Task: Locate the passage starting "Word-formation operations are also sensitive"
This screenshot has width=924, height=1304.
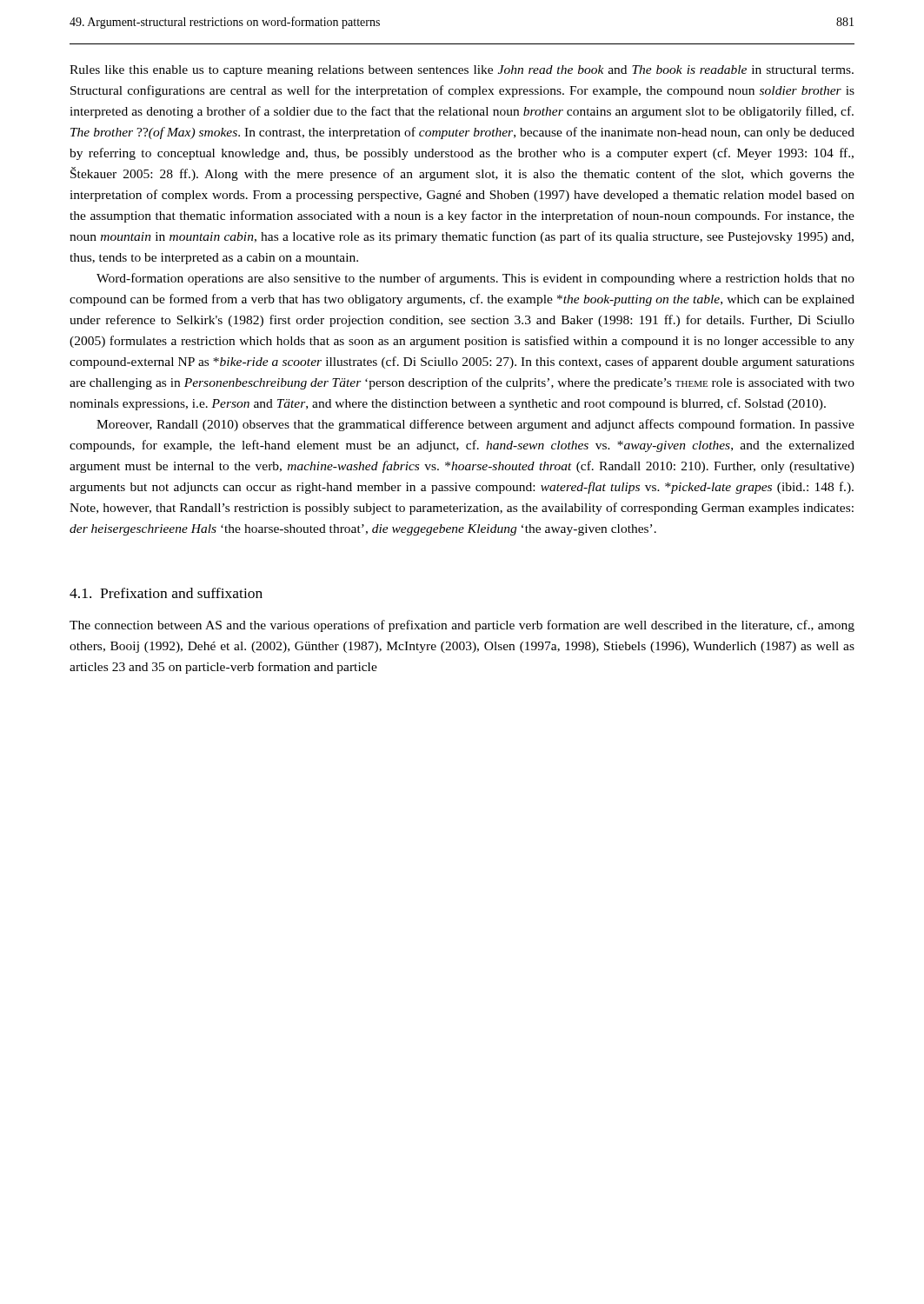Action: pos(462,341)
